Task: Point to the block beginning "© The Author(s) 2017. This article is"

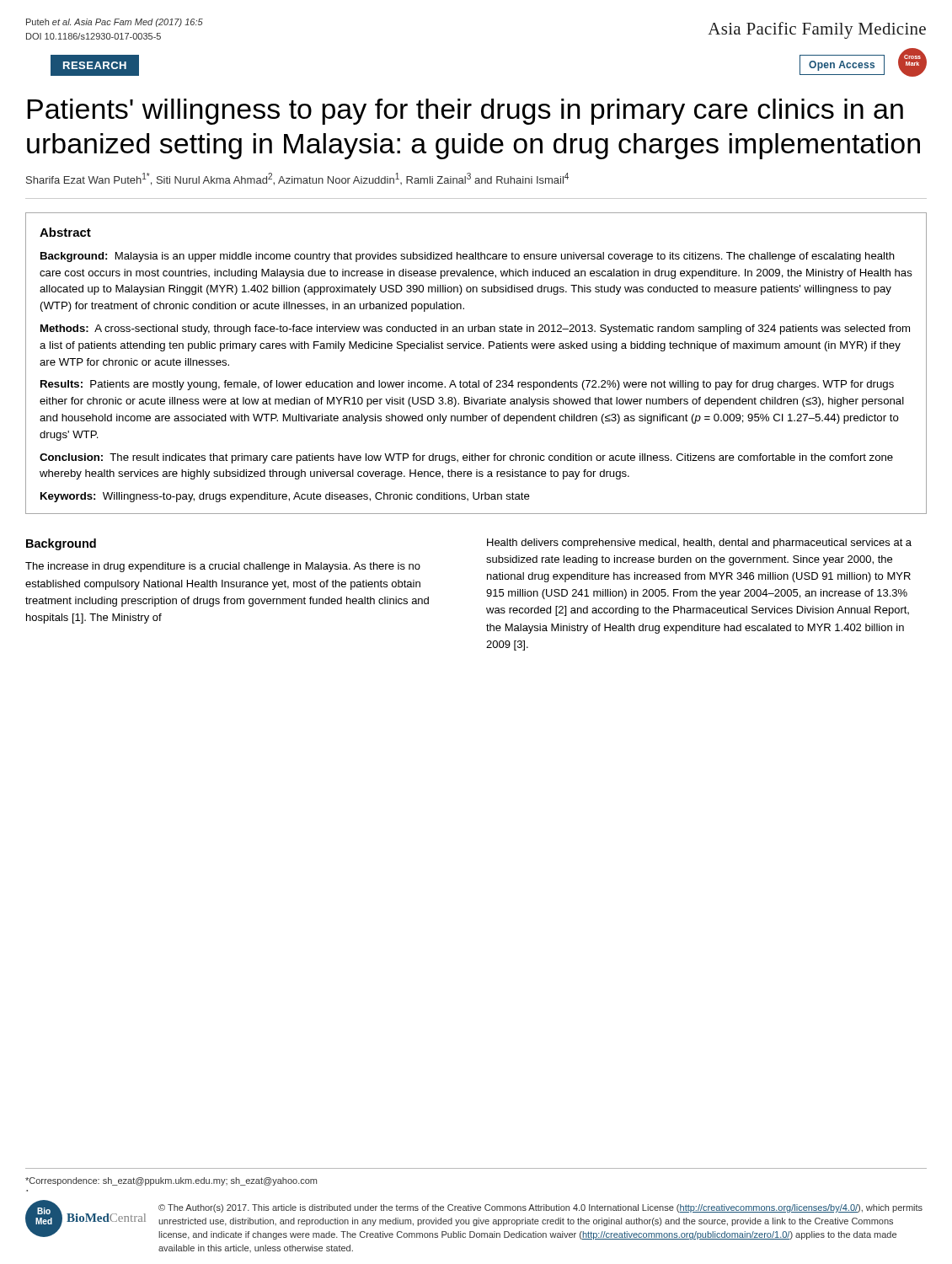Action: (540, 1228)
